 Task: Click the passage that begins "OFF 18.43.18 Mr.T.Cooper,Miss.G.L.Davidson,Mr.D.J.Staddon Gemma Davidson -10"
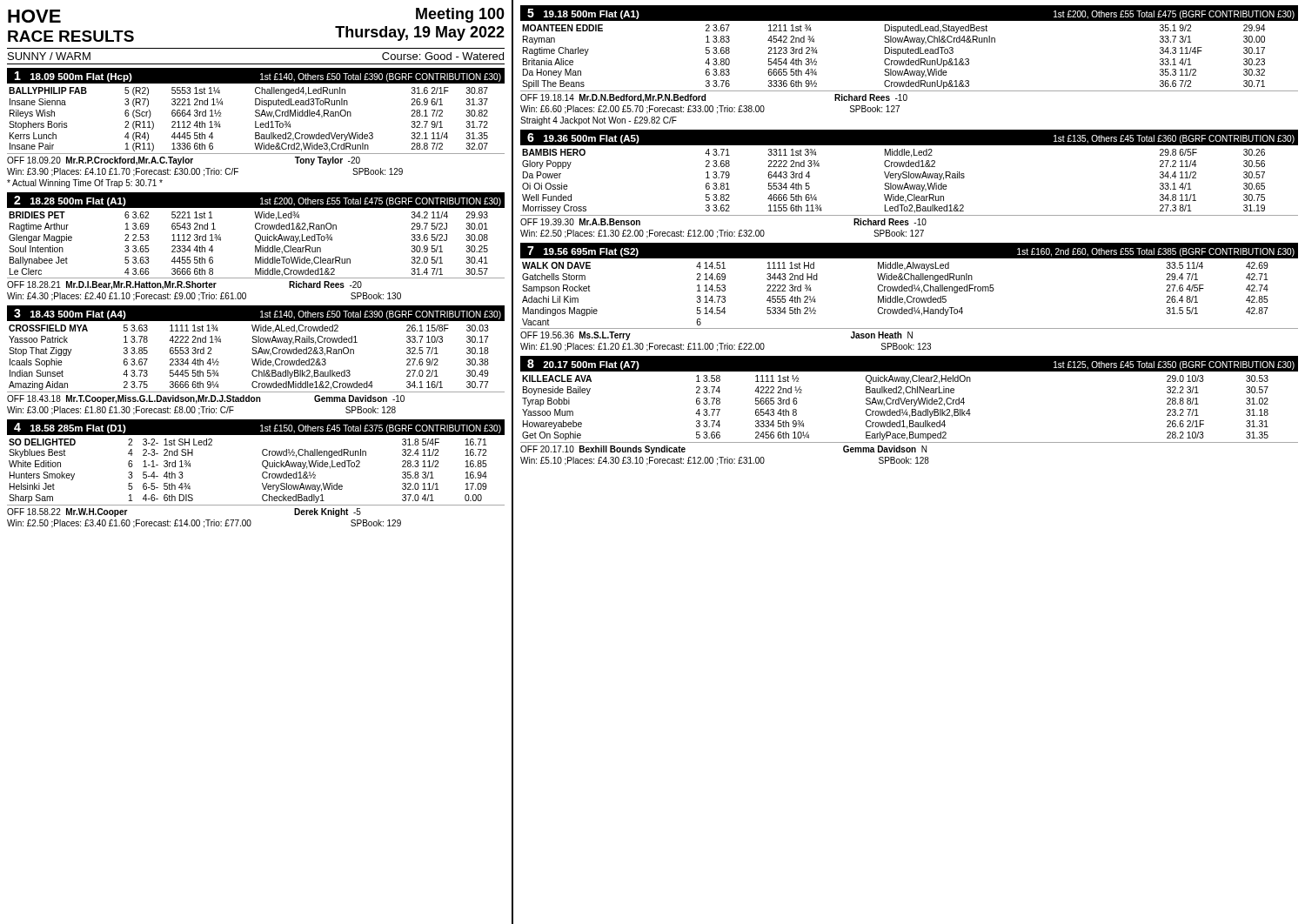(x=206, y=404)
